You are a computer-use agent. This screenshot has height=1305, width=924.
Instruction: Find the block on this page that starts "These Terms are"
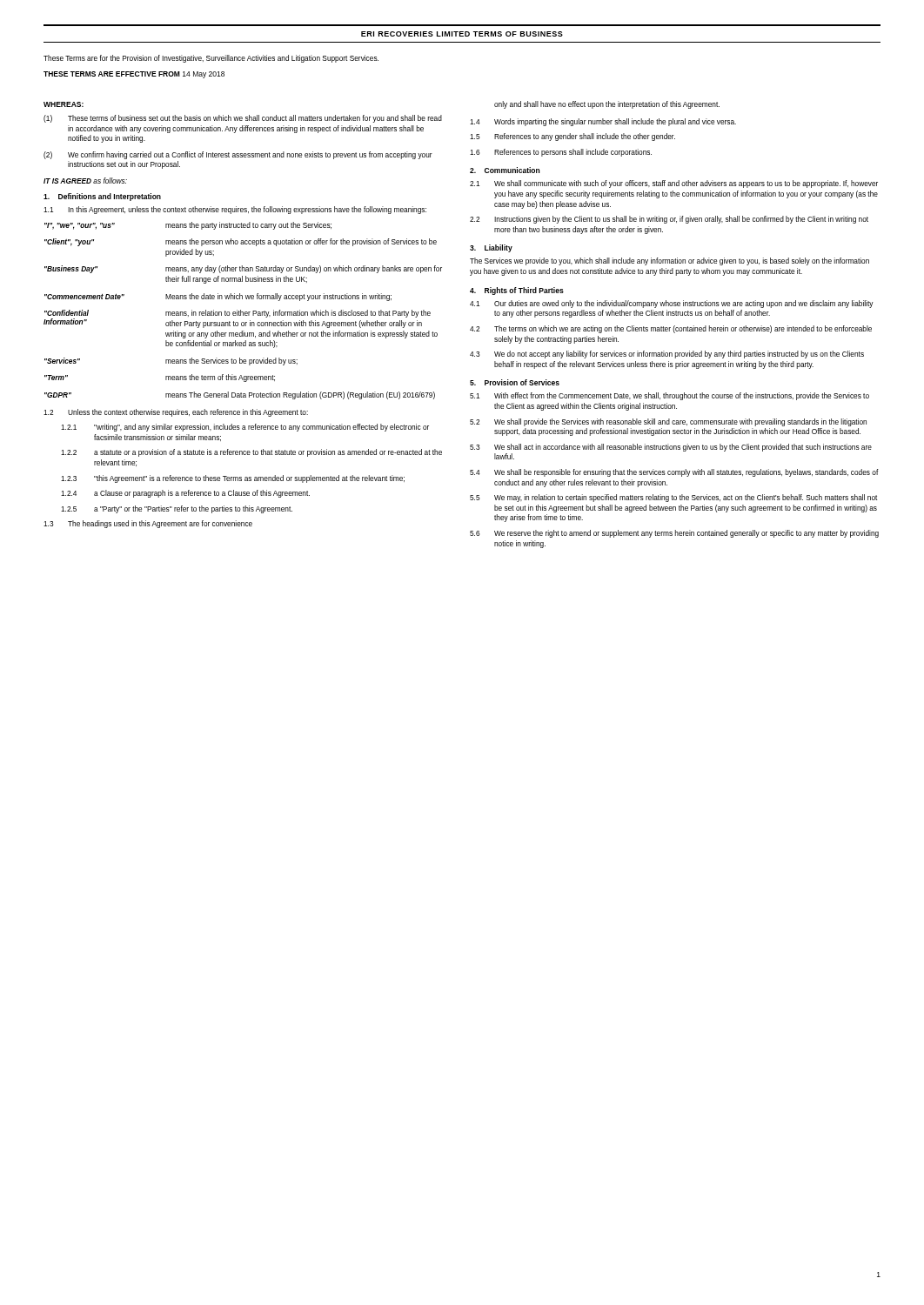[211, 58]
